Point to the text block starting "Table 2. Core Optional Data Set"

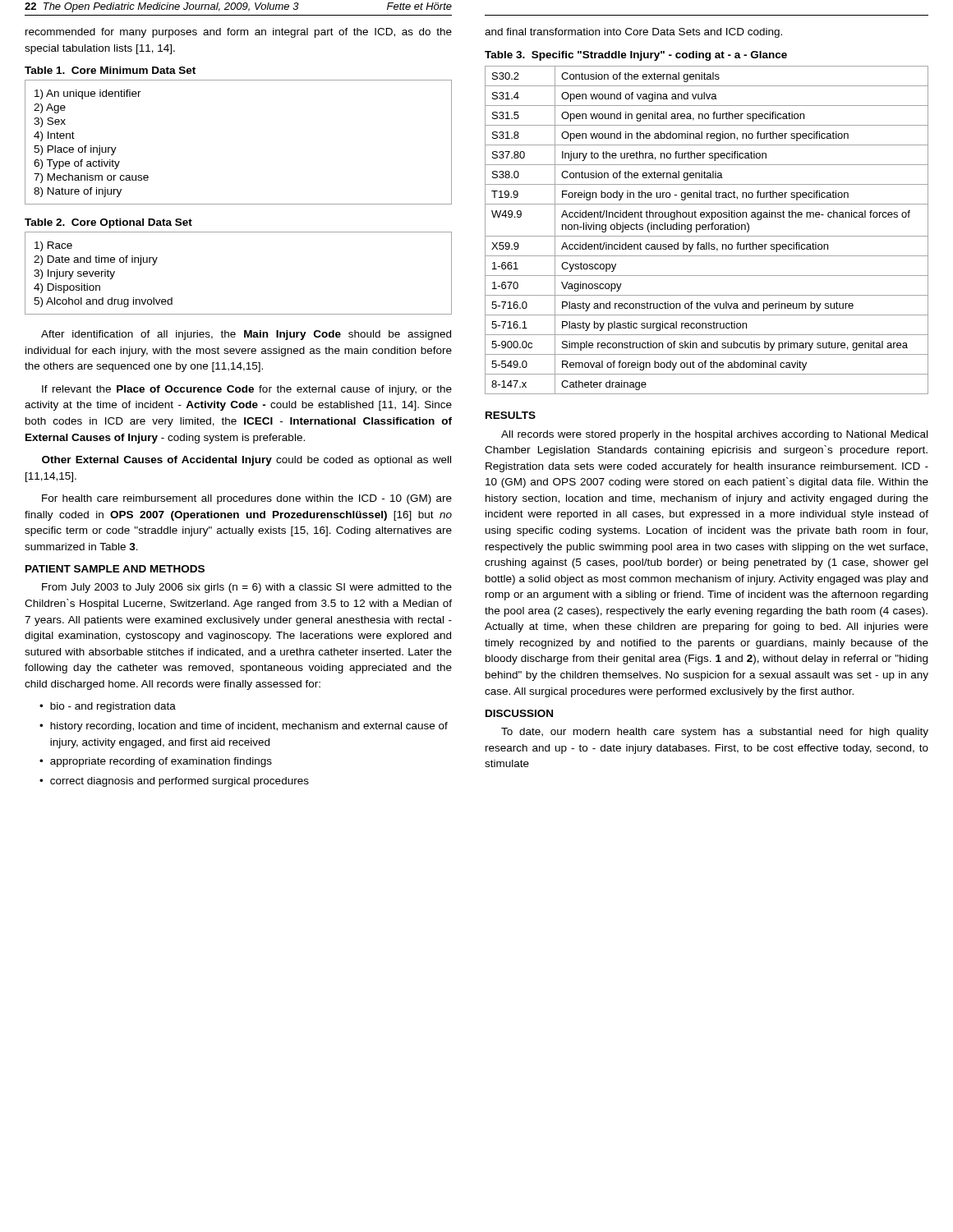tap(108, 222)
